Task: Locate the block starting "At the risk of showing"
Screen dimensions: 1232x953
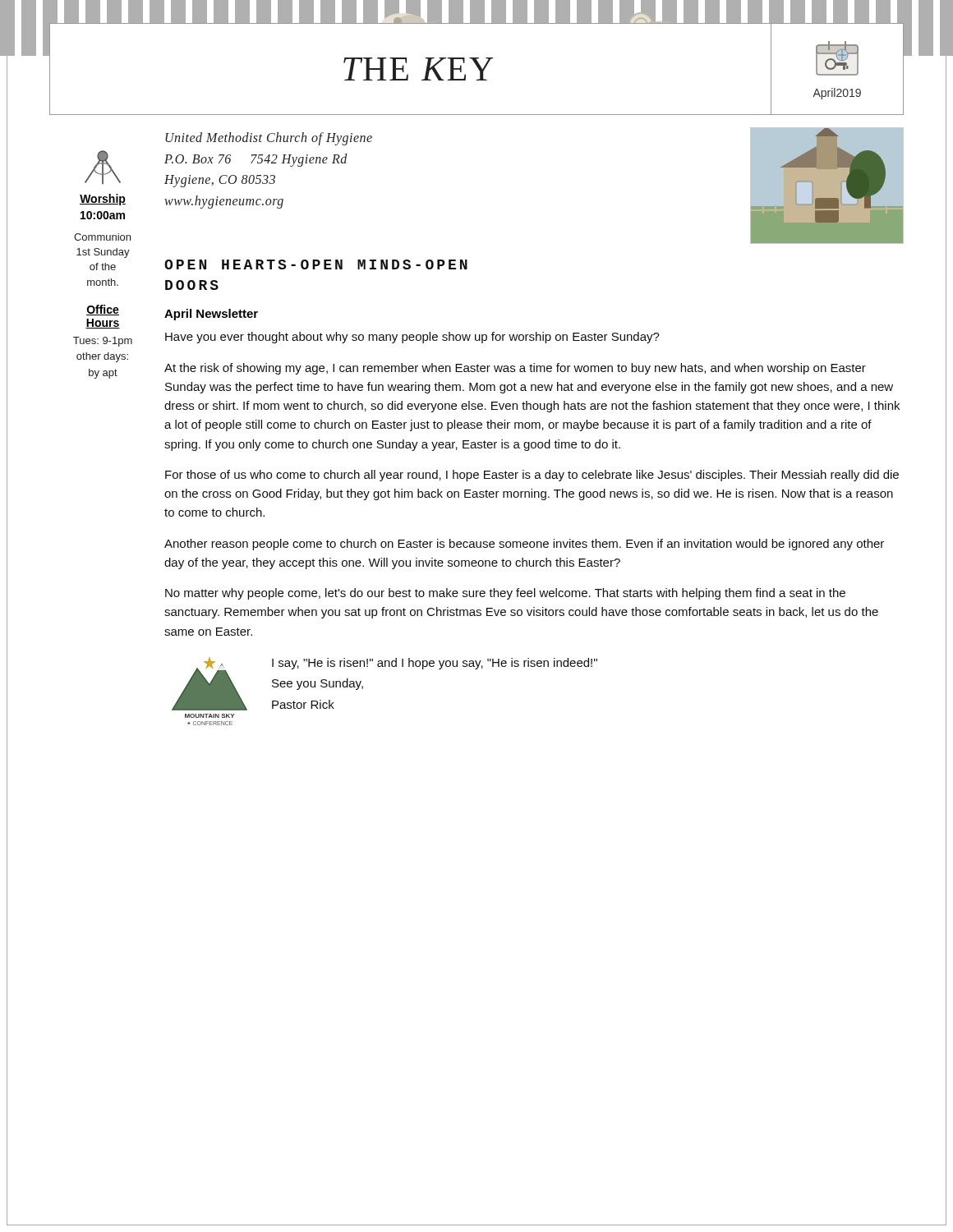Action: [x=532, y=405]
